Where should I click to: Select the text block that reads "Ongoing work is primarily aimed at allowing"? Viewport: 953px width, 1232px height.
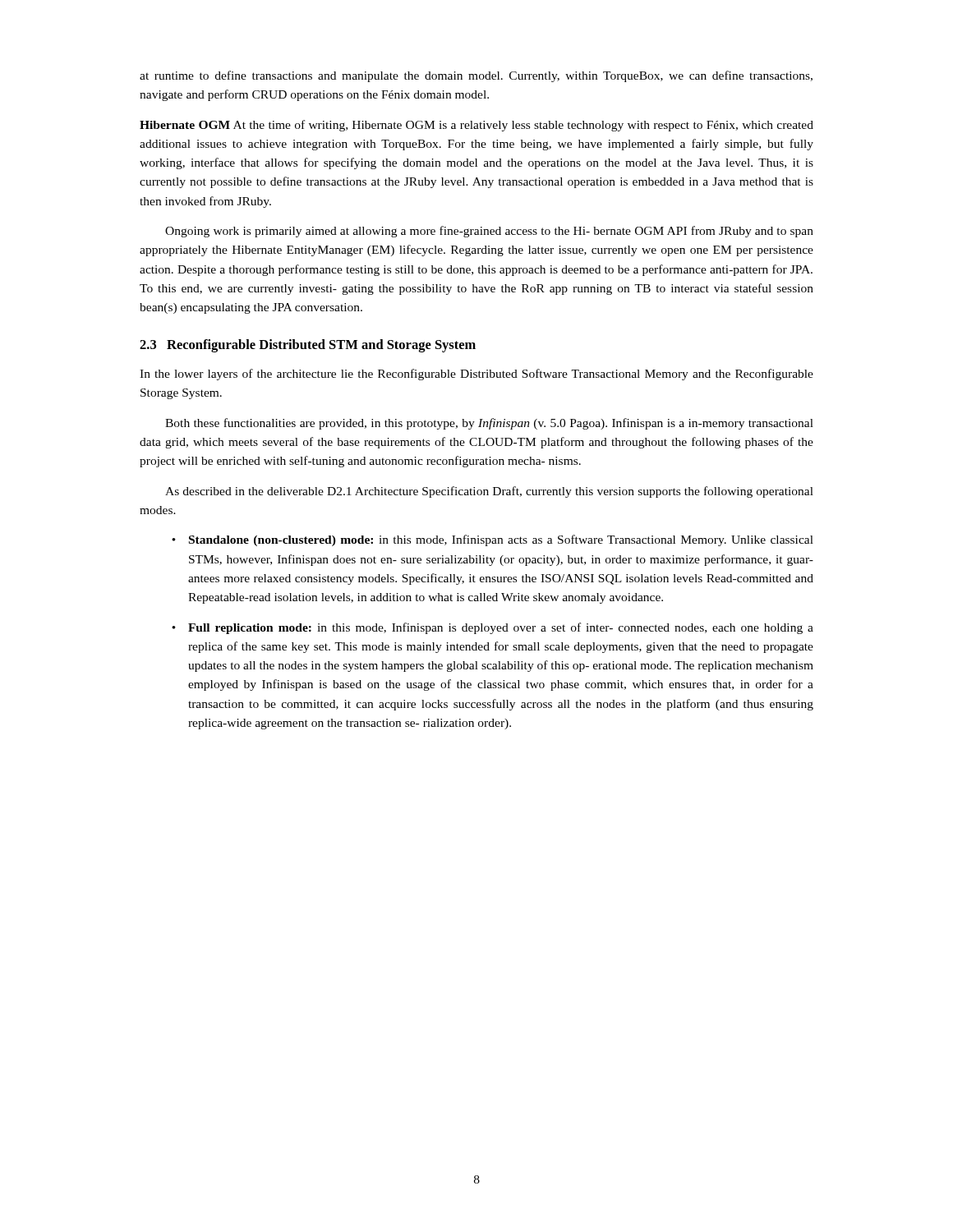pos(476,269)
